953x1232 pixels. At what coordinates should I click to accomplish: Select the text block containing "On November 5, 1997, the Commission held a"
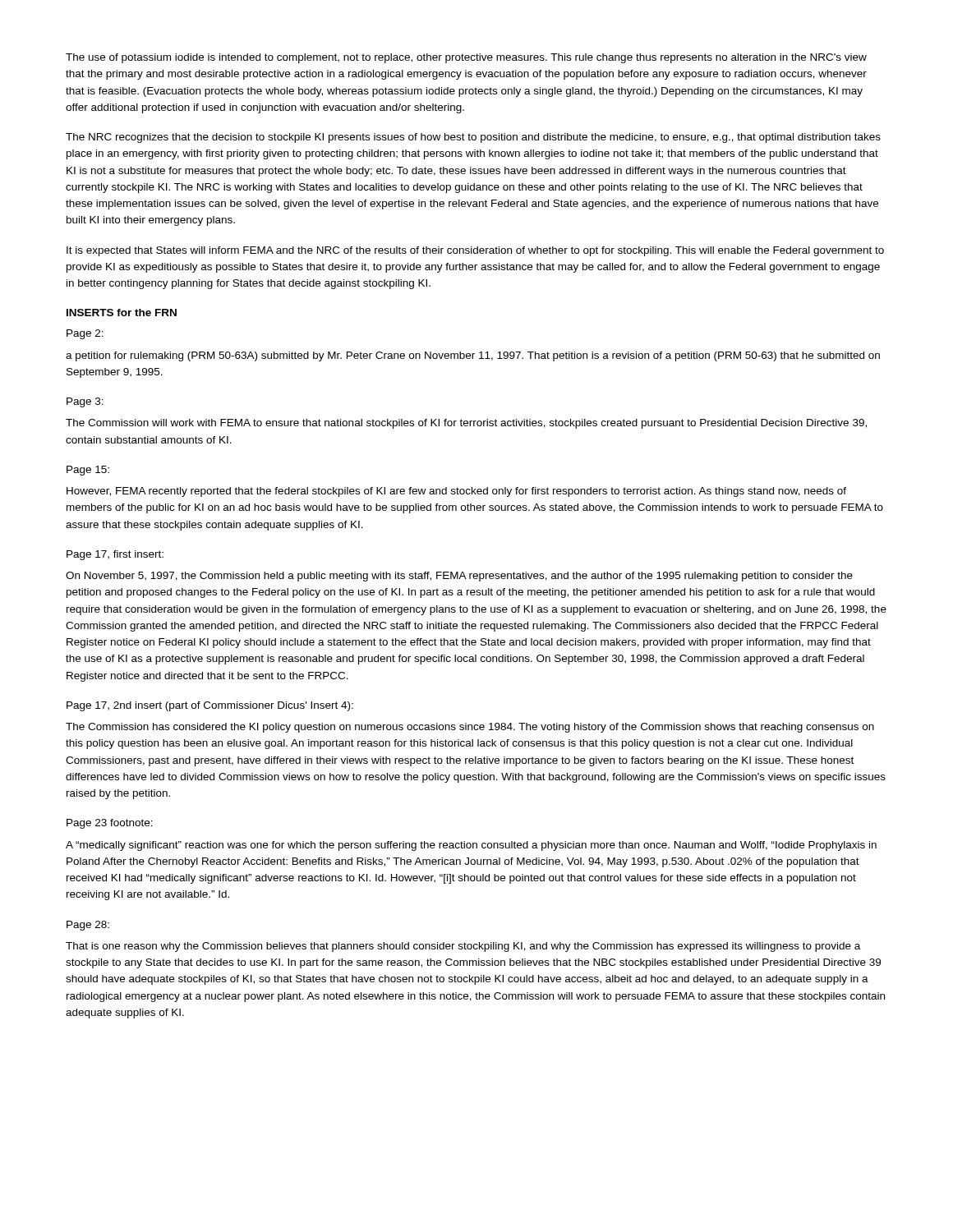click(x=476, y=625)
